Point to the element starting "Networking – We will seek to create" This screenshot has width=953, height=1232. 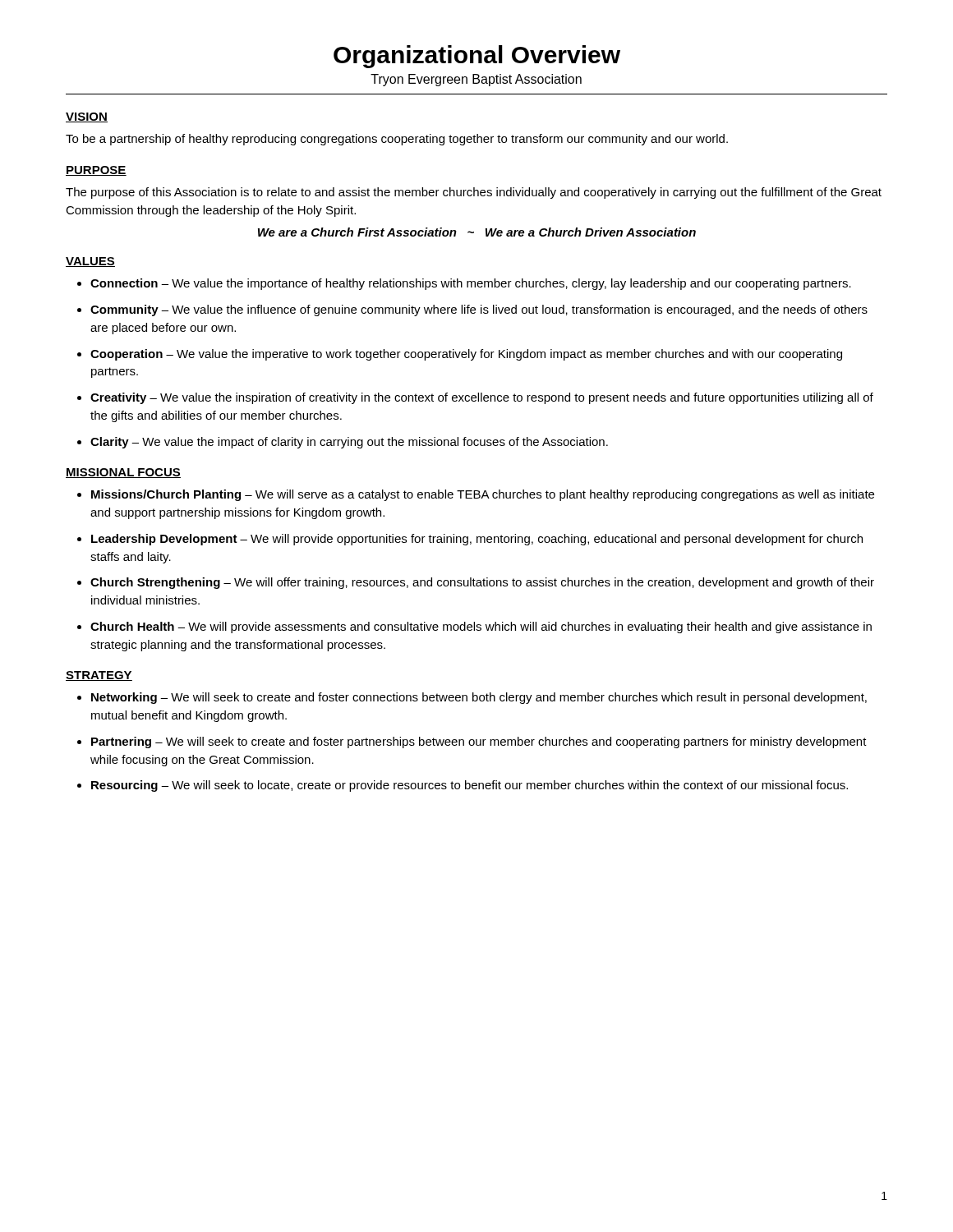(x=479, y=706)
